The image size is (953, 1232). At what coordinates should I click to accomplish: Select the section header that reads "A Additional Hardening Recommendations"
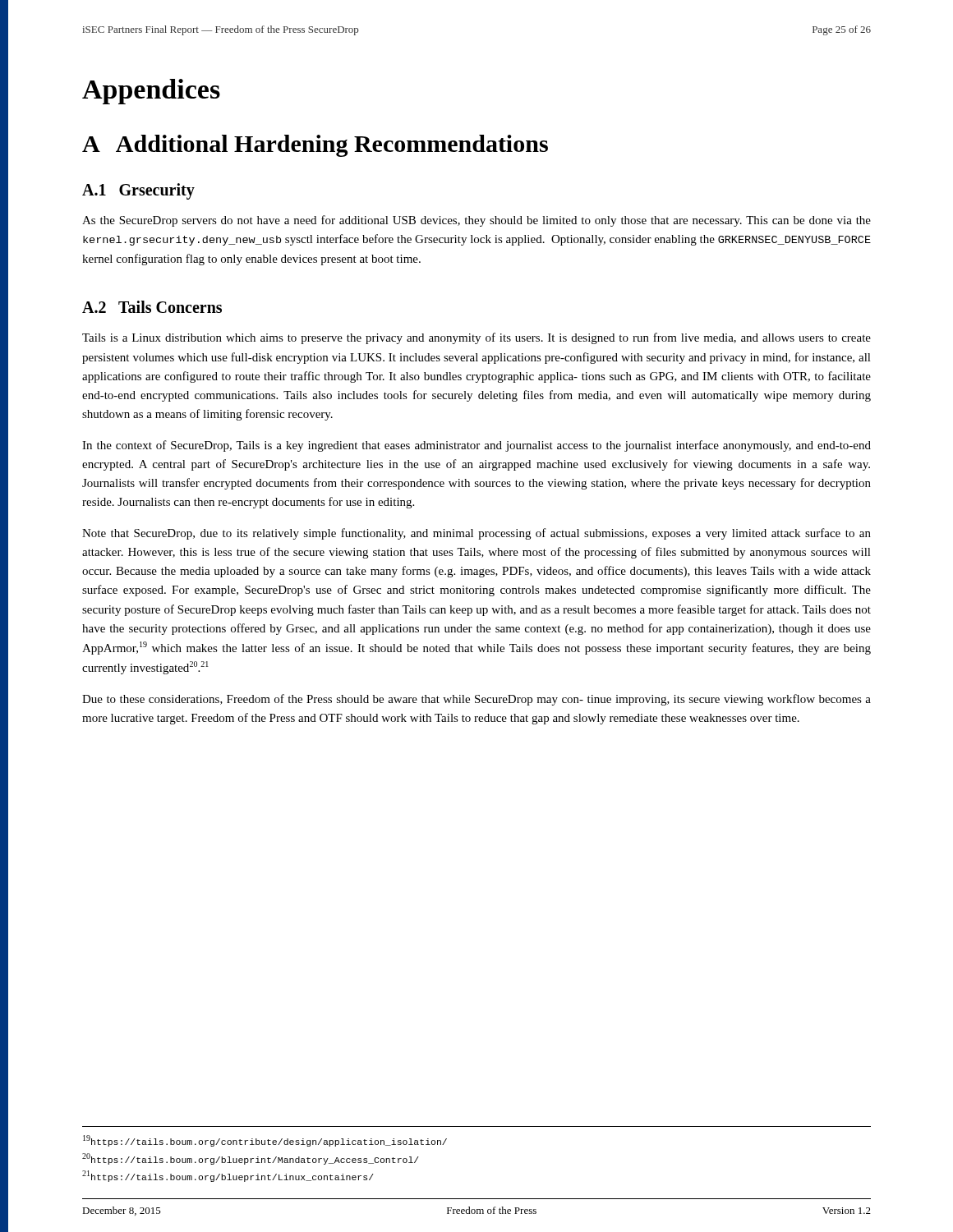coord(315,143)
